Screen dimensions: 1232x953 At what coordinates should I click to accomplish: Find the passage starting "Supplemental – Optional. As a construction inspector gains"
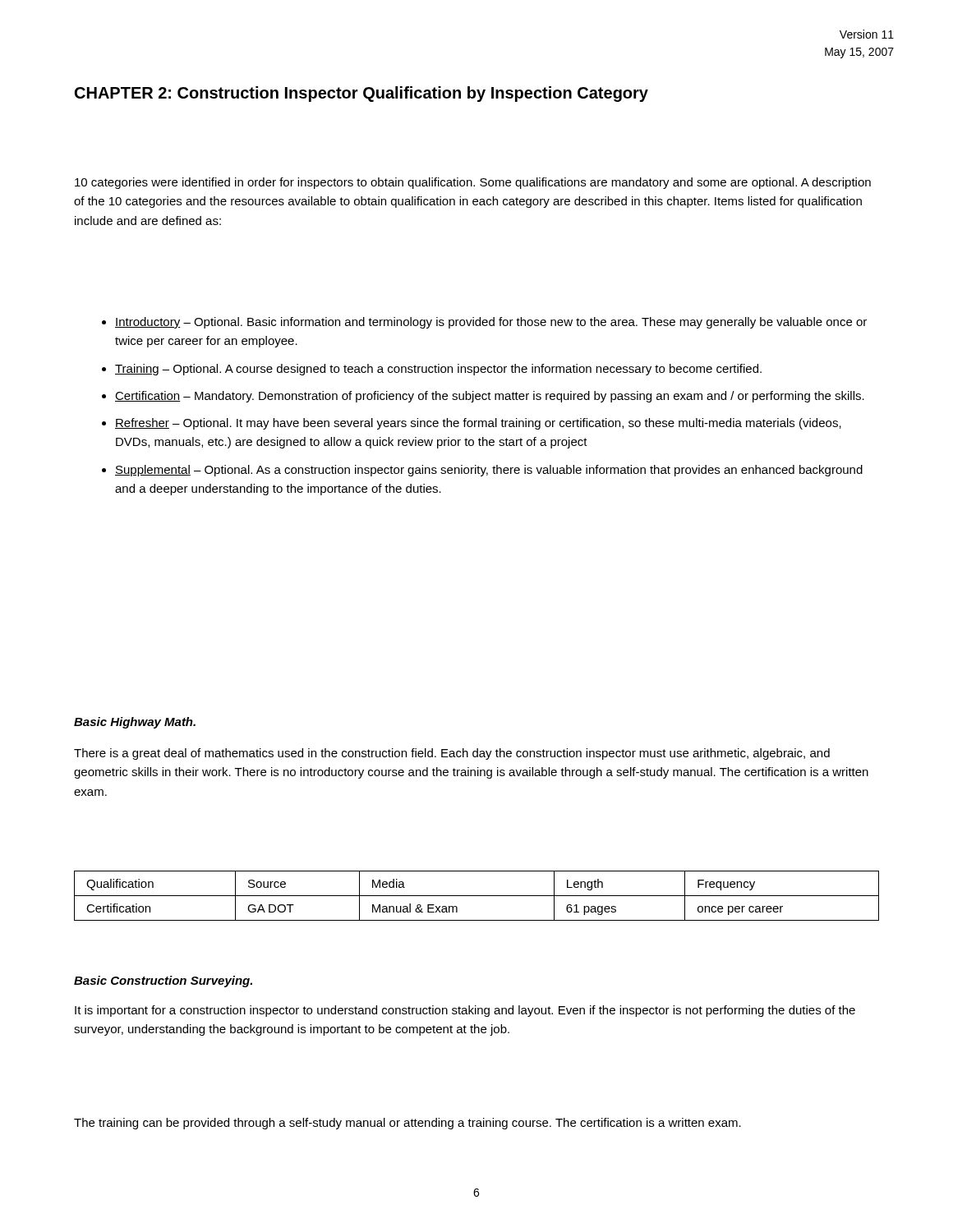(x=489, y=479)
